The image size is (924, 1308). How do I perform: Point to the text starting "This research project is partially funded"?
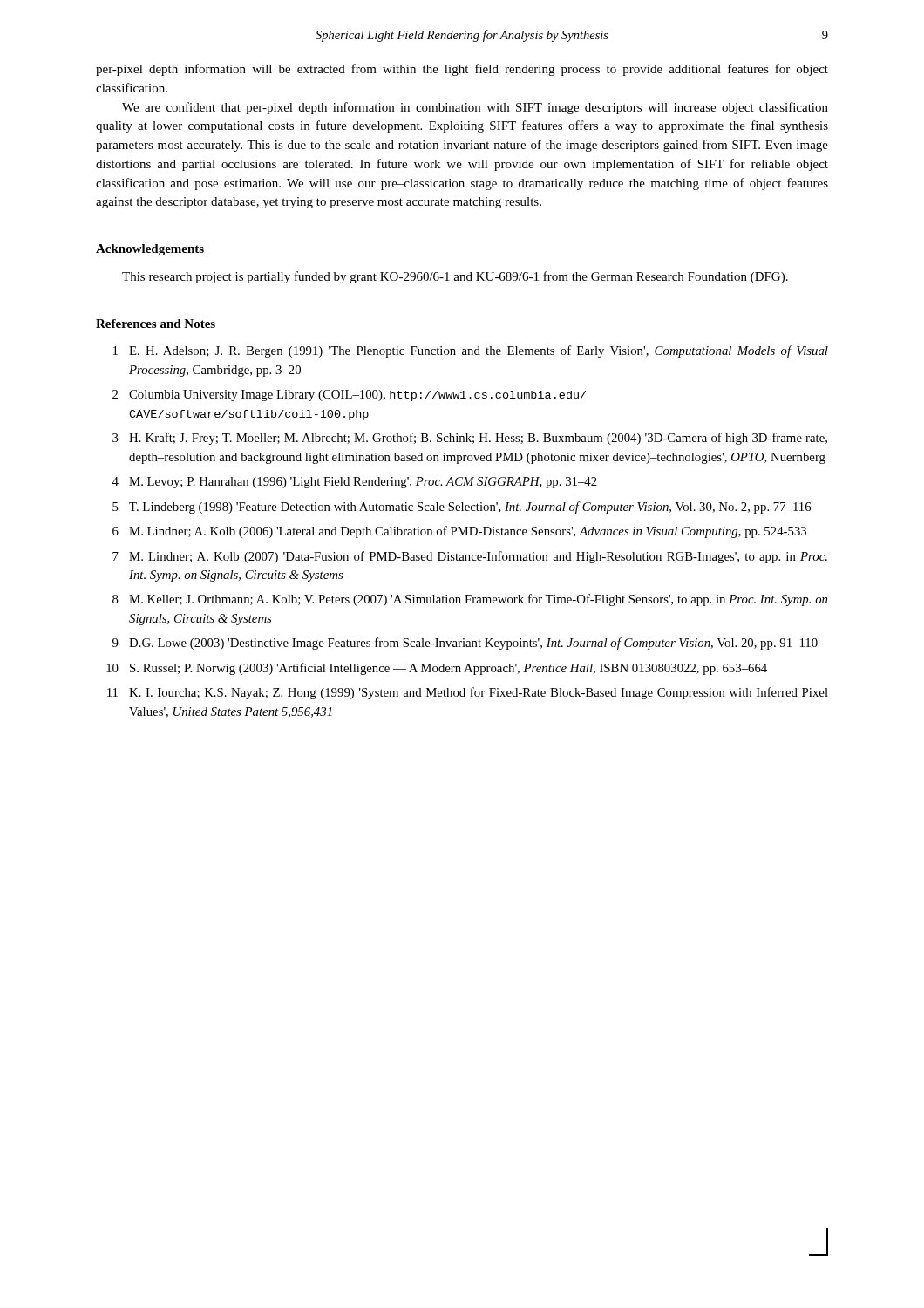(462, 277)
